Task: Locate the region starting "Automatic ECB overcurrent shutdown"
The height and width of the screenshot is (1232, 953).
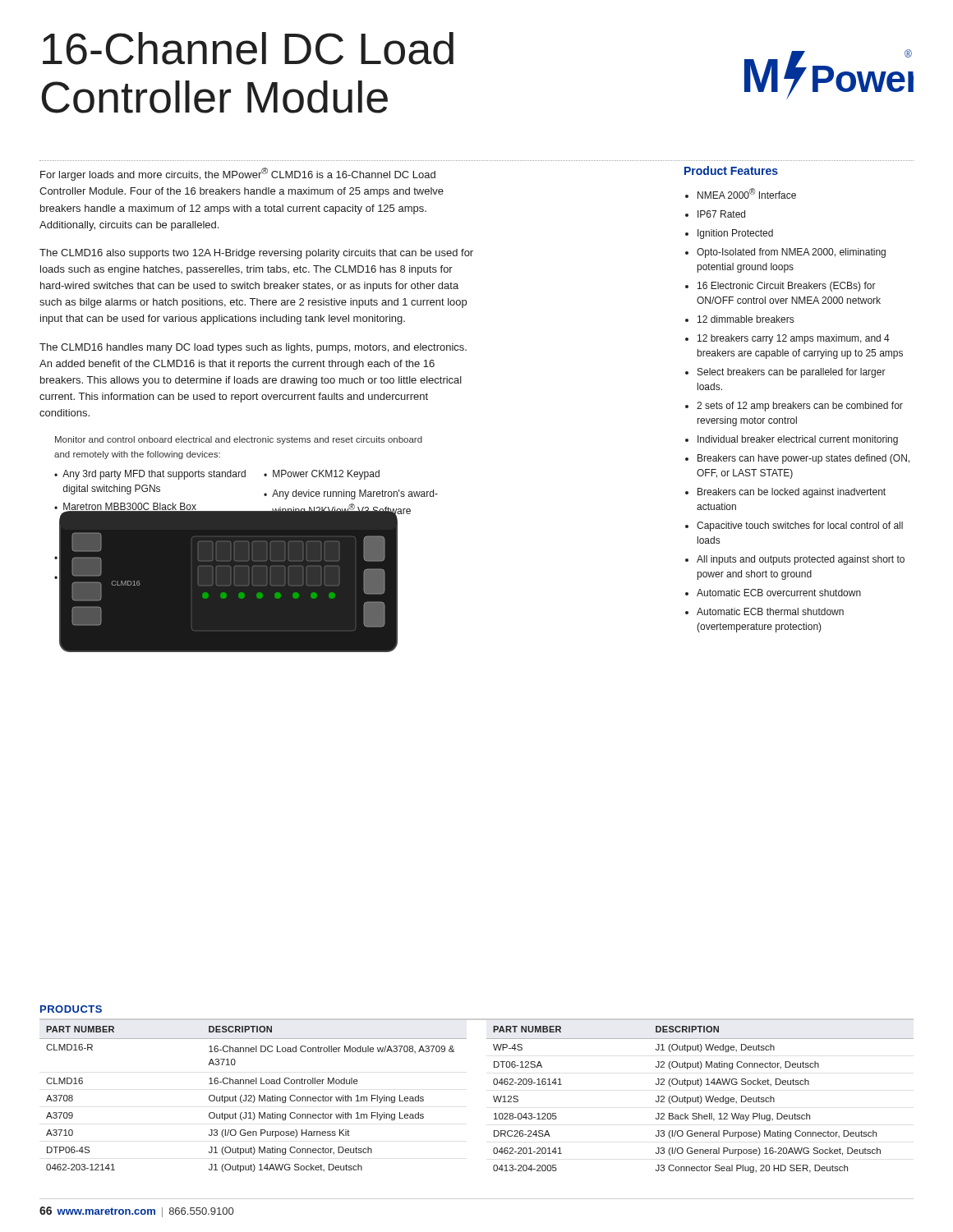Action: [x=805, y=593]
